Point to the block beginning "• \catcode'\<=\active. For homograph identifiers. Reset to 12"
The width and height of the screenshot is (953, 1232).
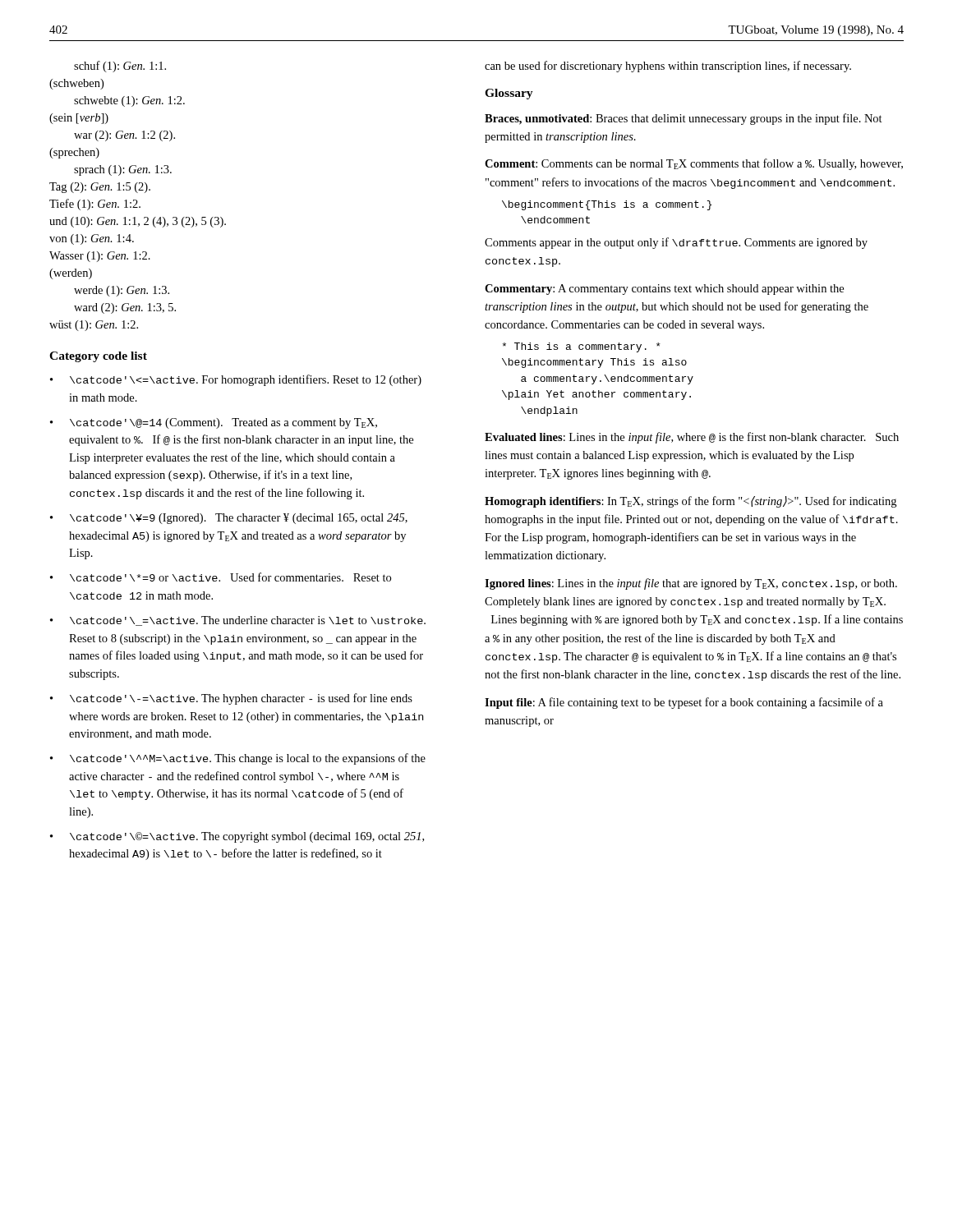(238, 389)
